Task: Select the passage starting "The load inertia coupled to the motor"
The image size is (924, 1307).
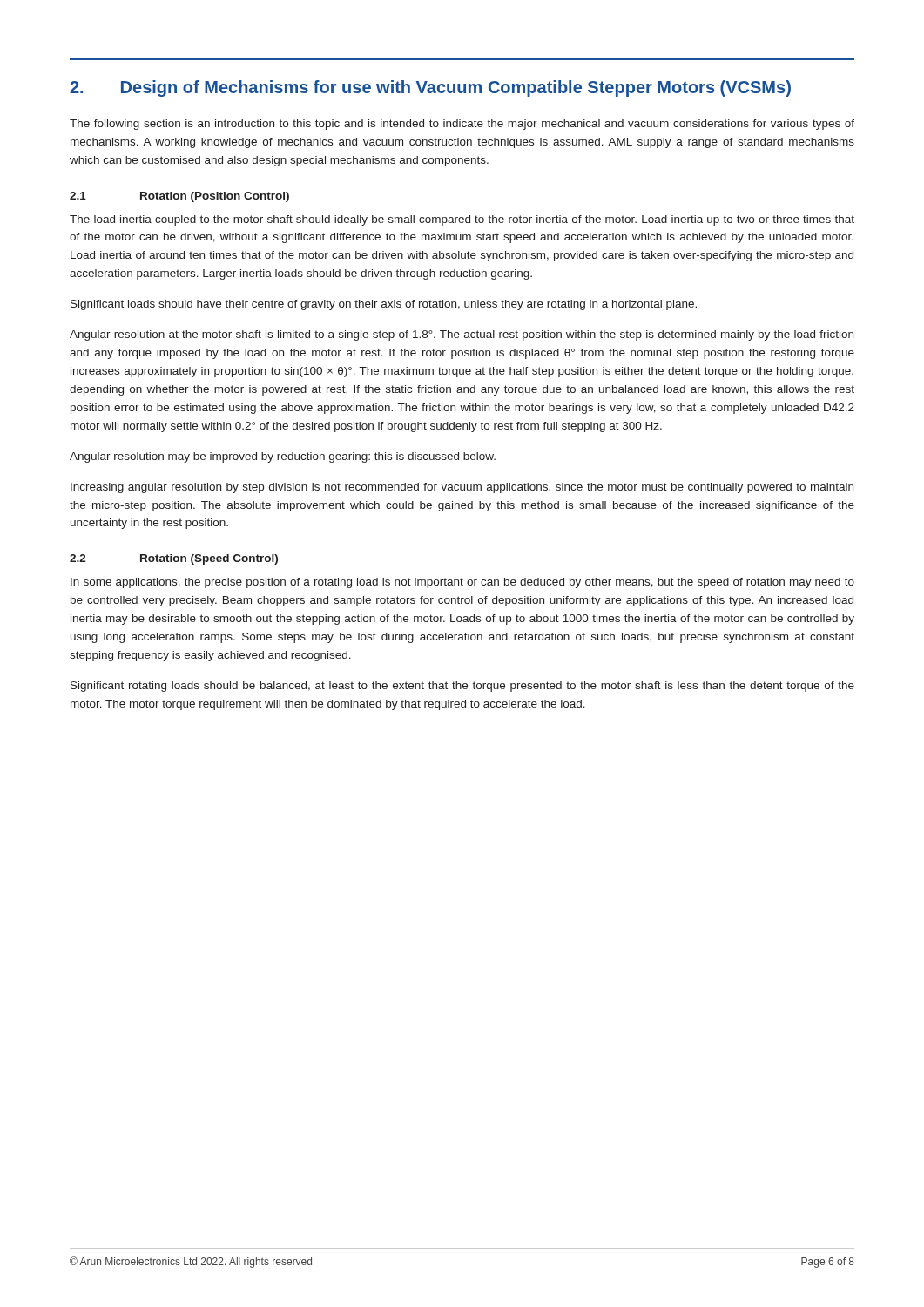Action: click(x=462, y=246)
